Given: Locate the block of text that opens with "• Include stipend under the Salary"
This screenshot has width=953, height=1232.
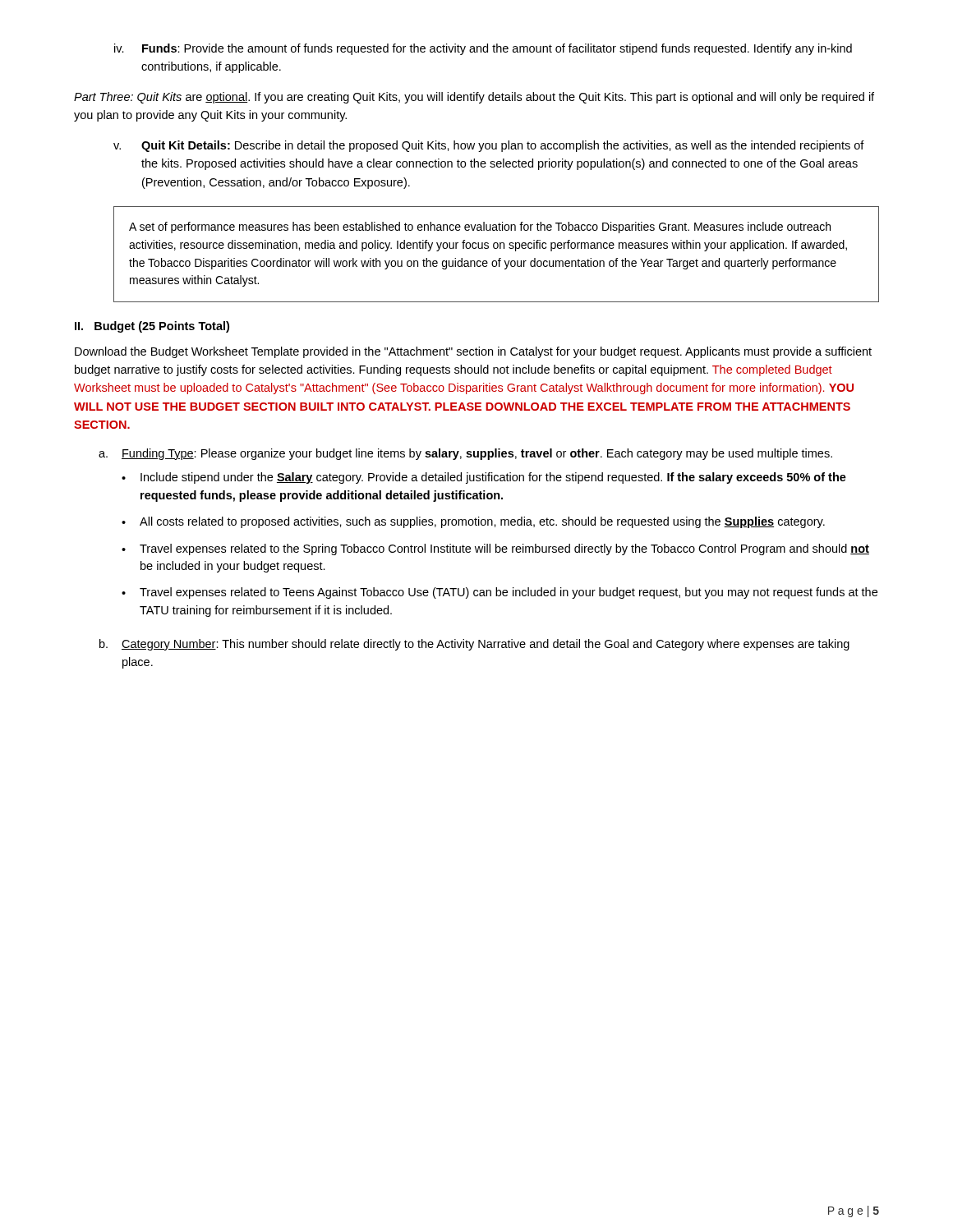Looking at the screenshot, I should [500, 487].
